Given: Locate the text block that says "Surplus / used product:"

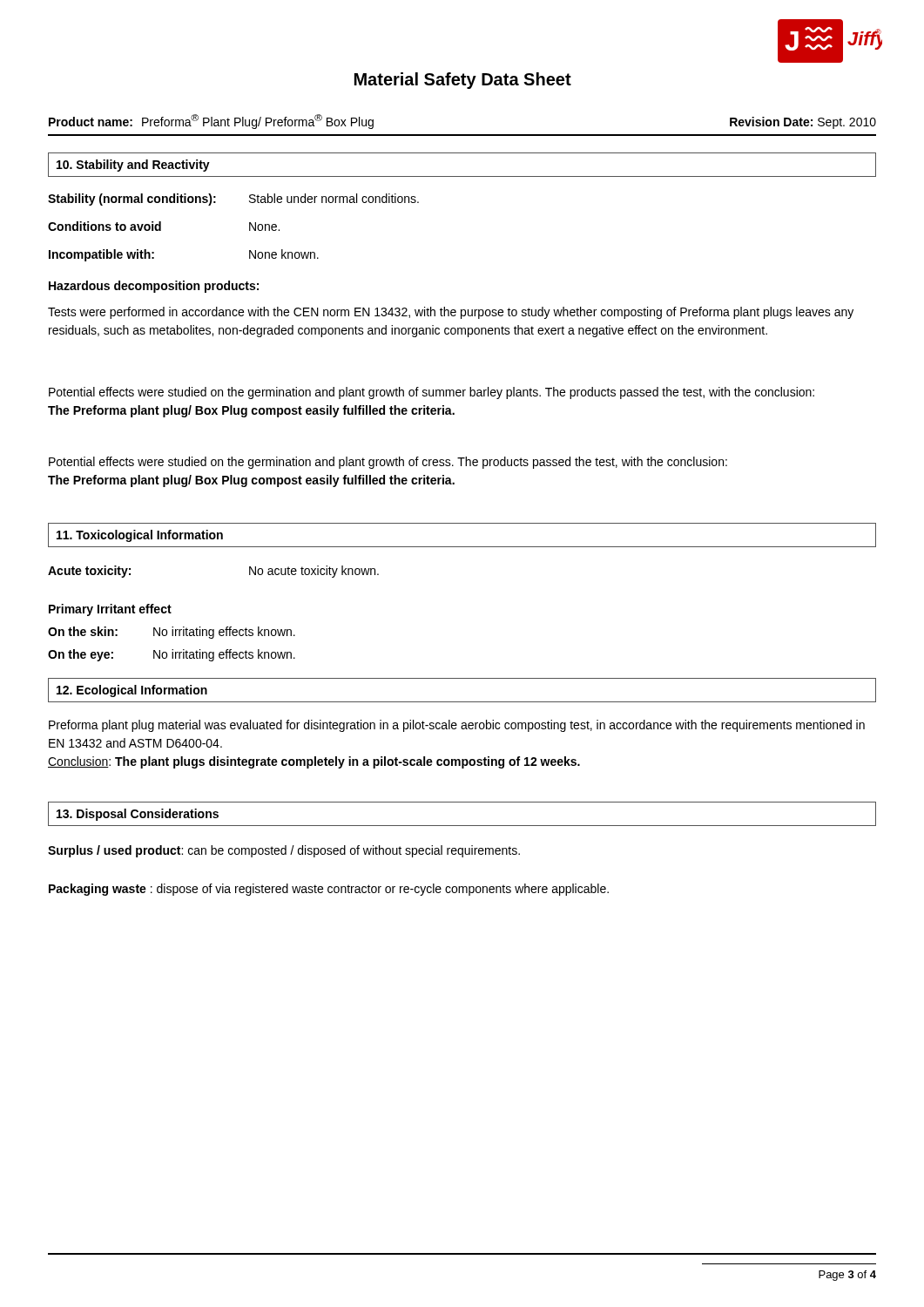Looking at the screenshot, I should [x=284, y=850].
